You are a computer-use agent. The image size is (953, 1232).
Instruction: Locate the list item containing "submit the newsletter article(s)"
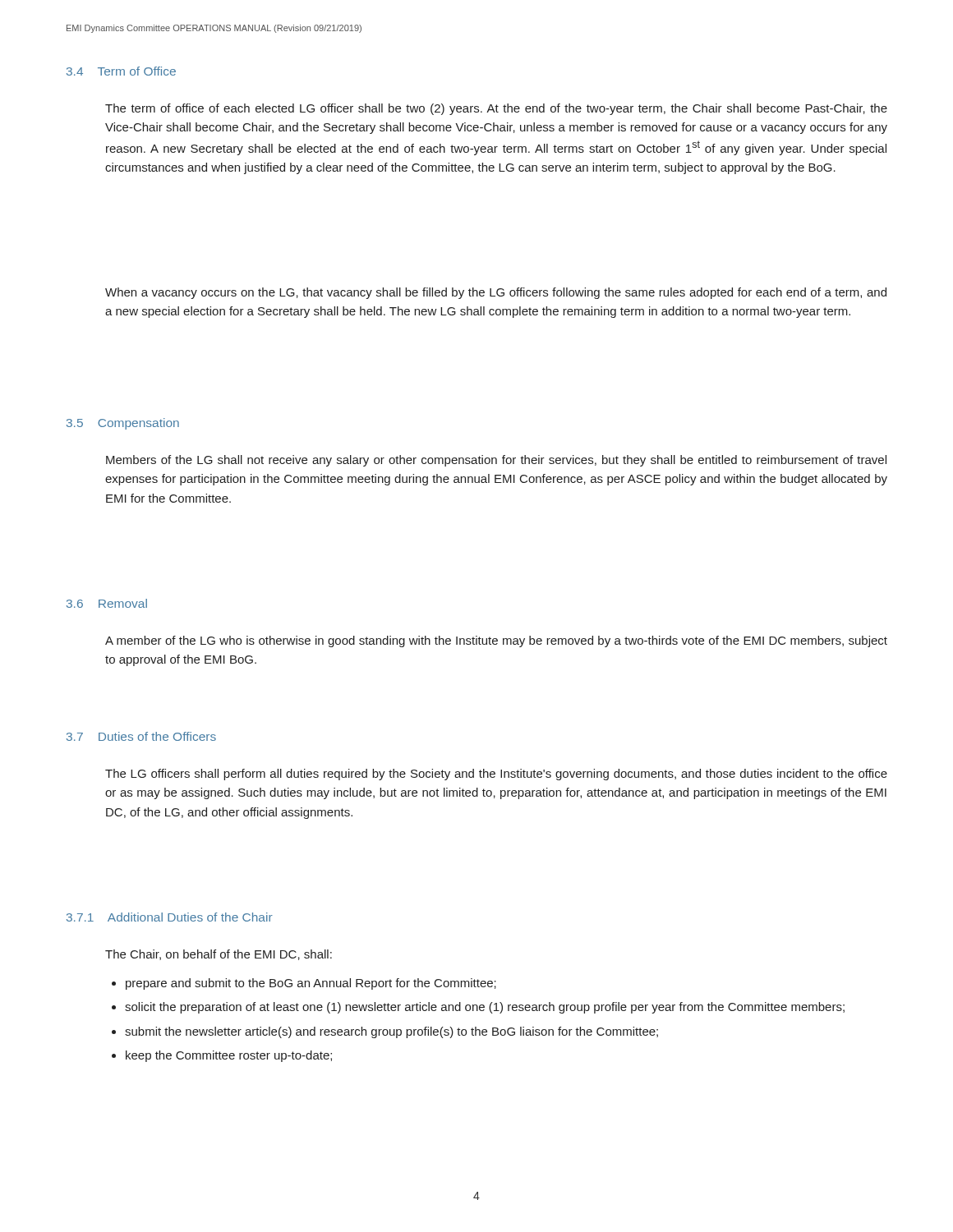(x=392, y=1031)
